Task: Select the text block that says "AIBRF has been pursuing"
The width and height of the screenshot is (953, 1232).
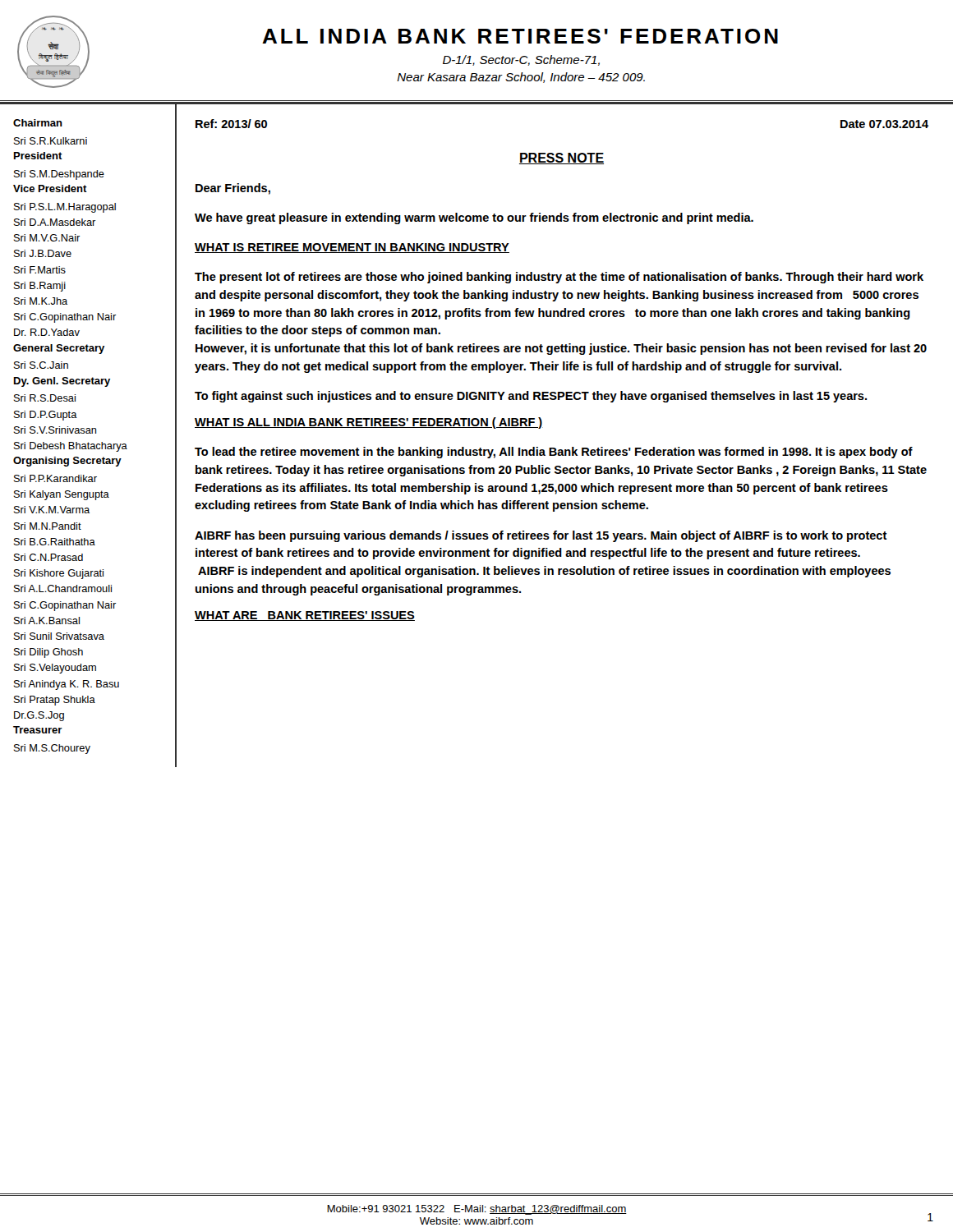Action: pos(562,563)
